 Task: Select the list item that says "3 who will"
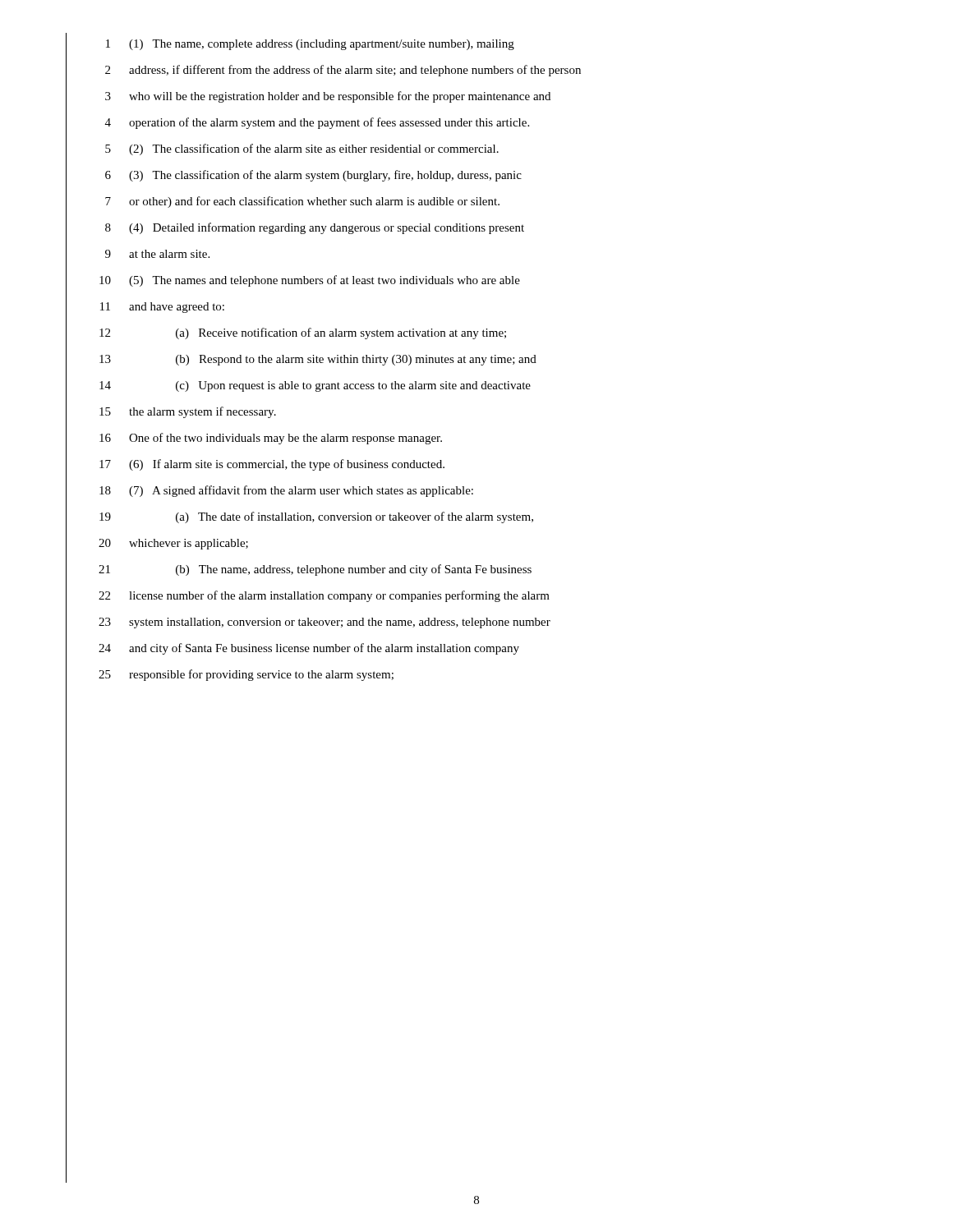[x=476, y=97]
